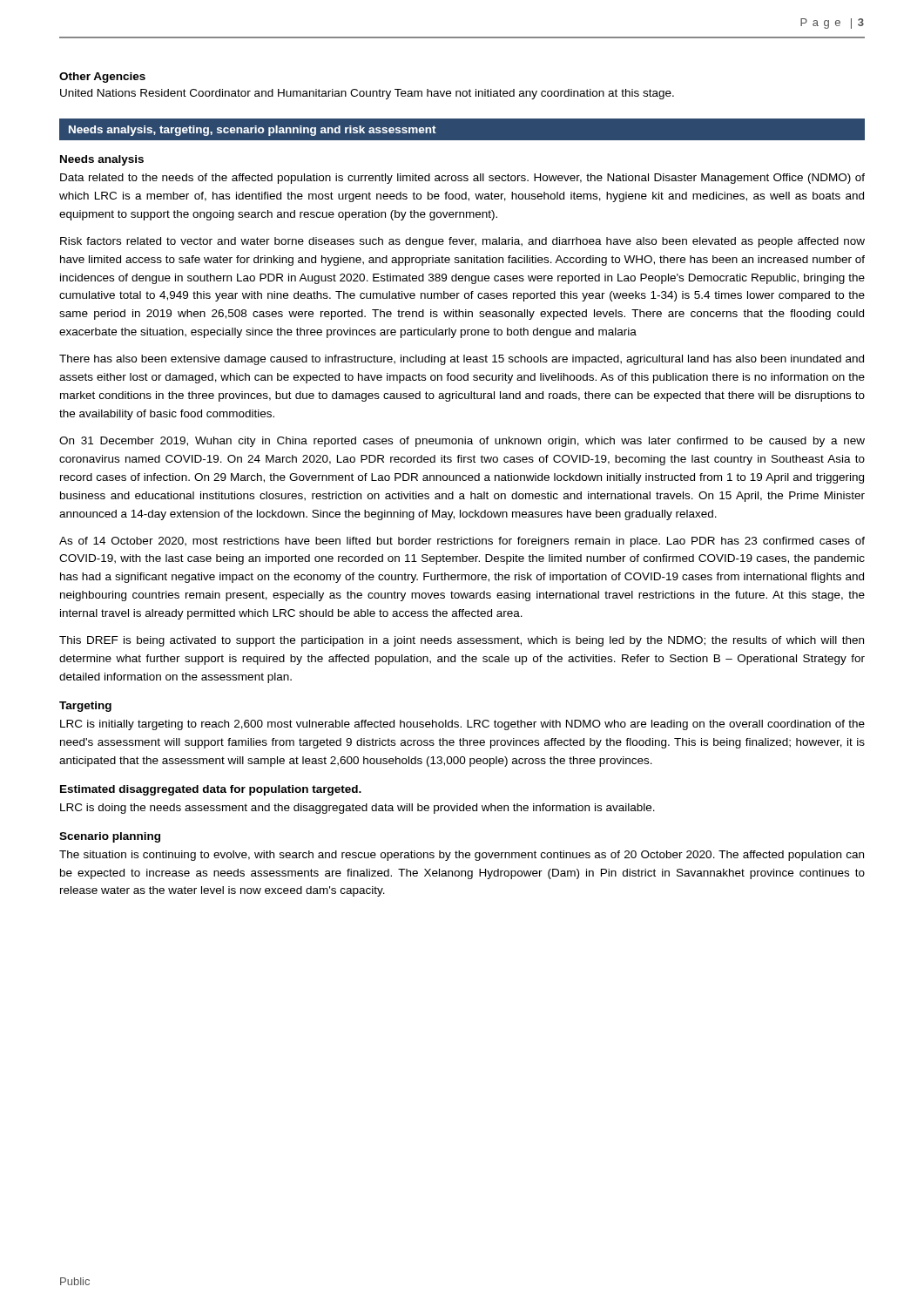Screen dimensions: 1307x924
Task: Point to the block beginning "Data related to"
Action: pyautogui.click(x=462, y=428)
